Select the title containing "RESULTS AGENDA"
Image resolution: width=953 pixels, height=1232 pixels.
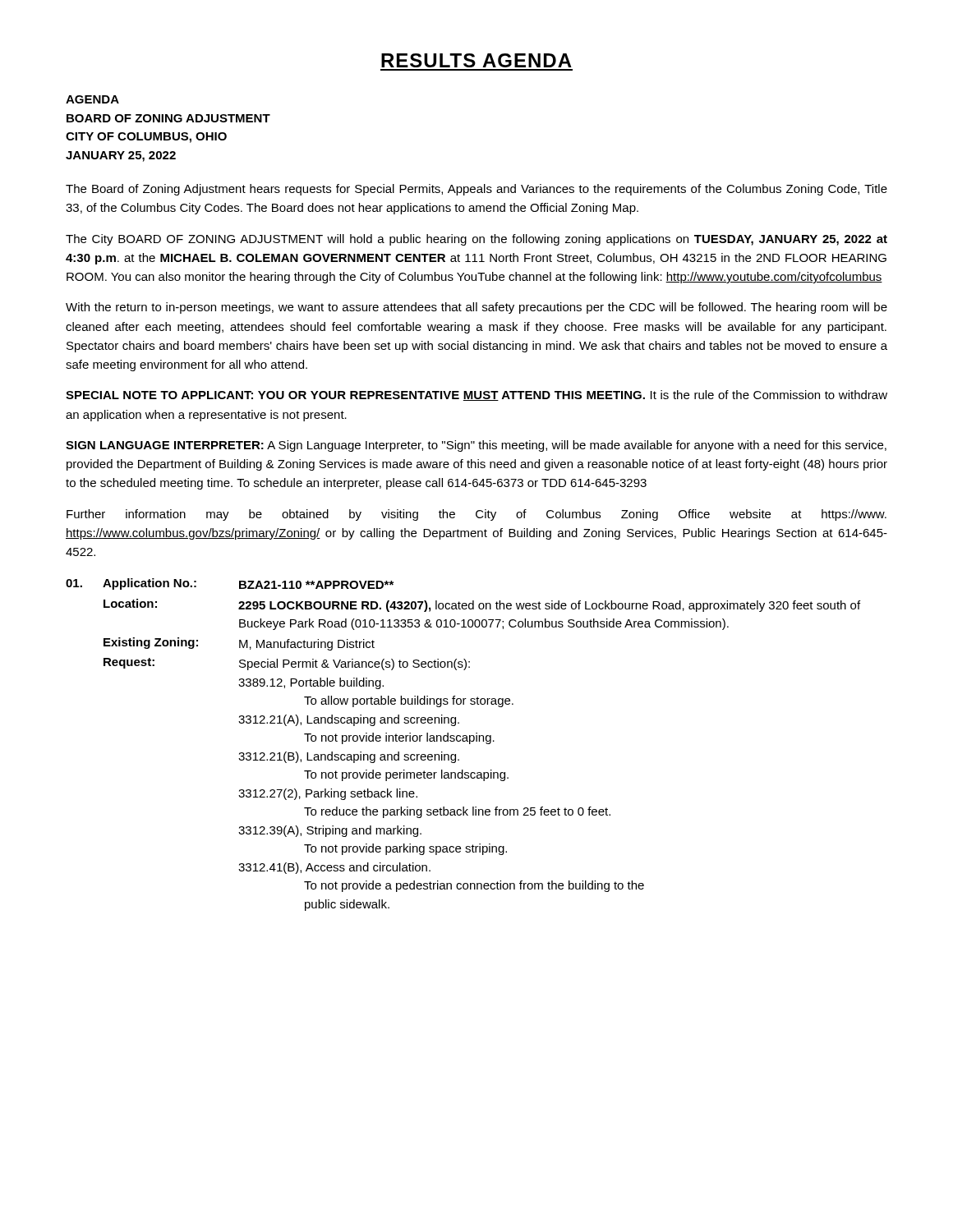[476, 61]
